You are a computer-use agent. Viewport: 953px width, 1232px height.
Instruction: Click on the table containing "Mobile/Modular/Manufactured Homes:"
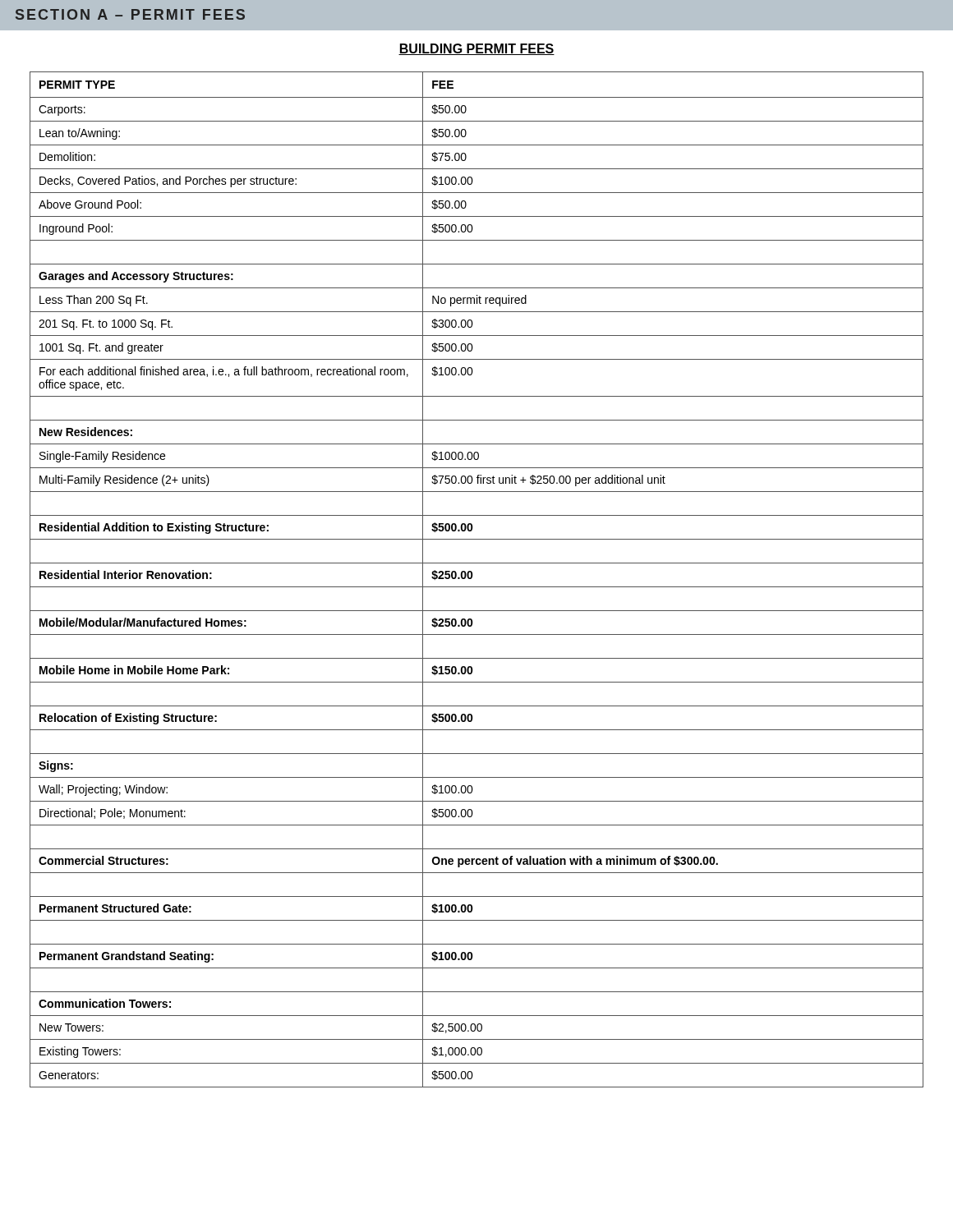pos(476,579)
